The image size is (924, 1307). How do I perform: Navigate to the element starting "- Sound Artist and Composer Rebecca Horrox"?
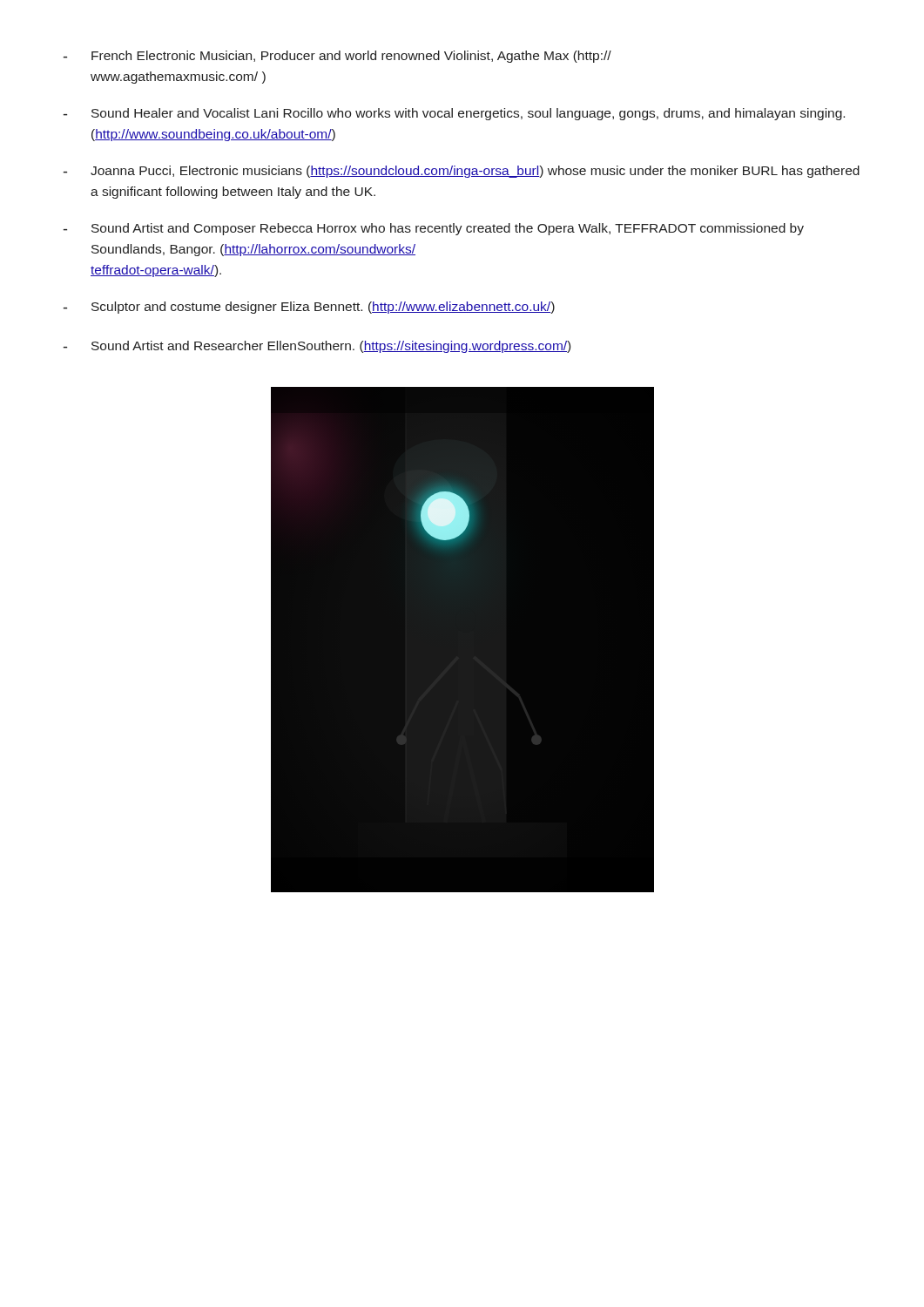click(x=434, y=229)
